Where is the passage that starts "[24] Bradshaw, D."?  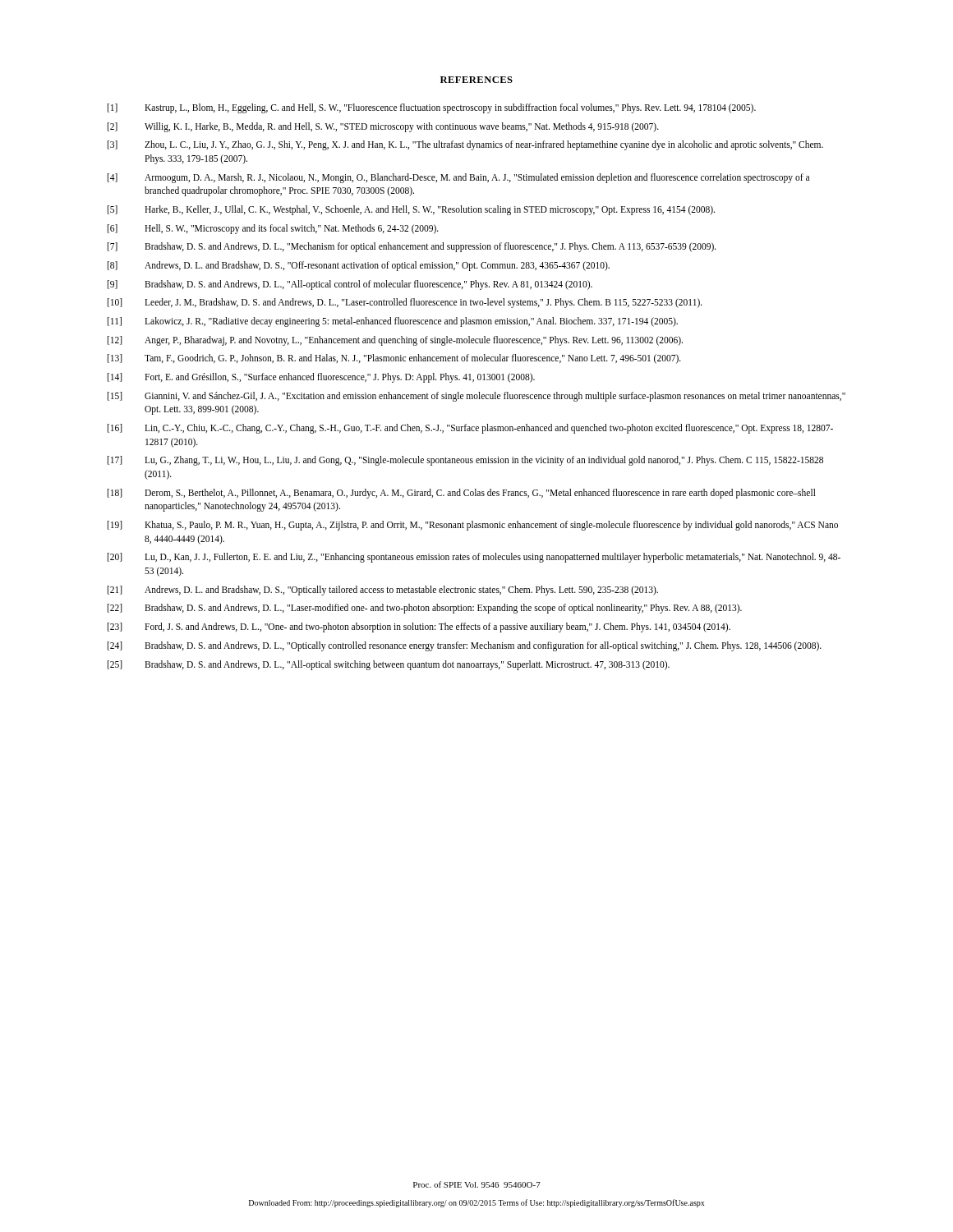point(476,646)
